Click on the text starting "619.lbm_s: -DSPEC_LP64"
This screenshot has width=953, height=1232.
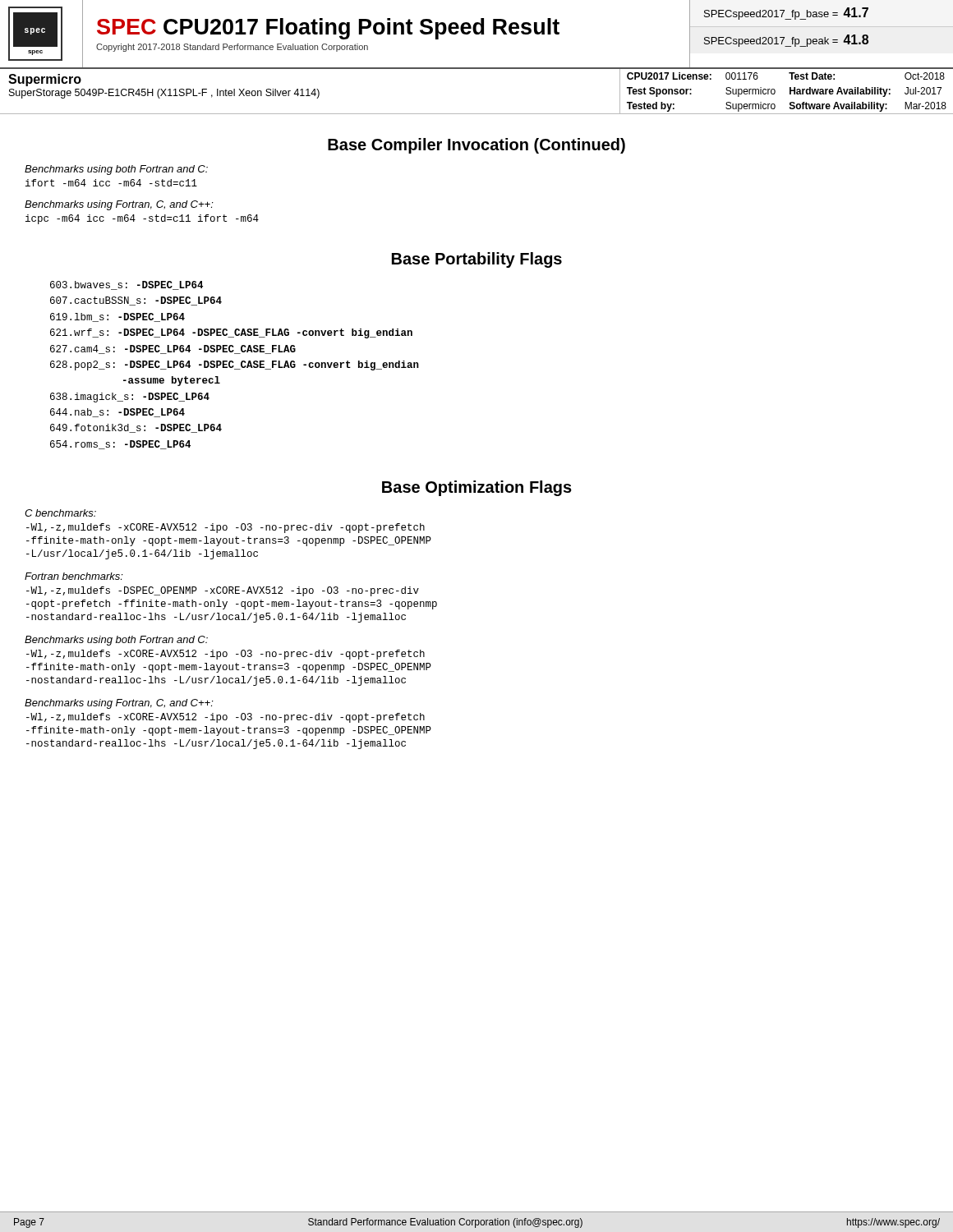click(117, 318)
